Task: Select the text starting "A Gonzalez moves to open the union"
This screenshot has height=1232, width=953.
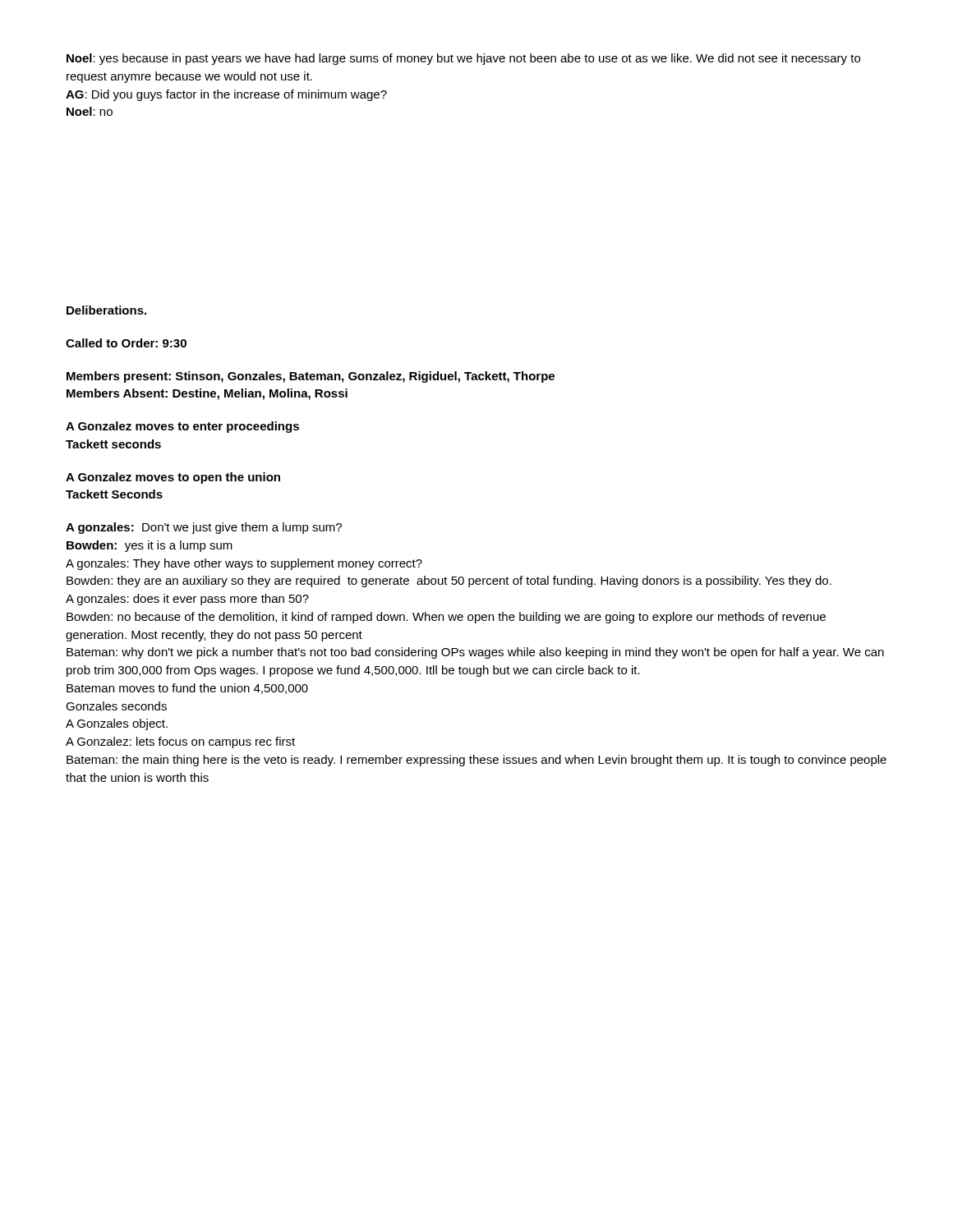Action: click(173, 485)
